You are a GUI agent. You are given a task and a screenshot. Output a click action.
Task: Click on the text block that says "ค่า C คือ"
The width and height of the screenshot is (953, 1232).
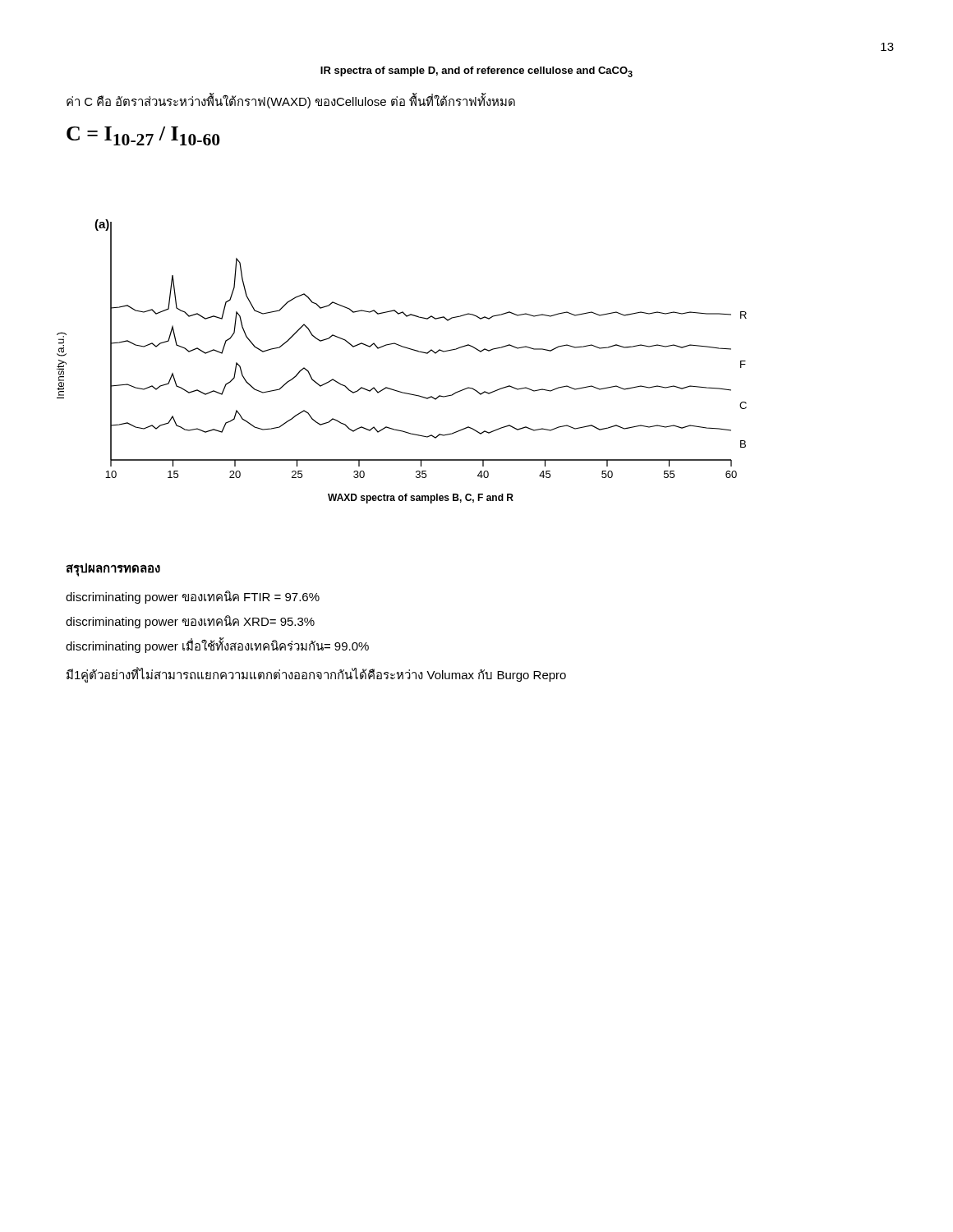click(x=291, y=101)
